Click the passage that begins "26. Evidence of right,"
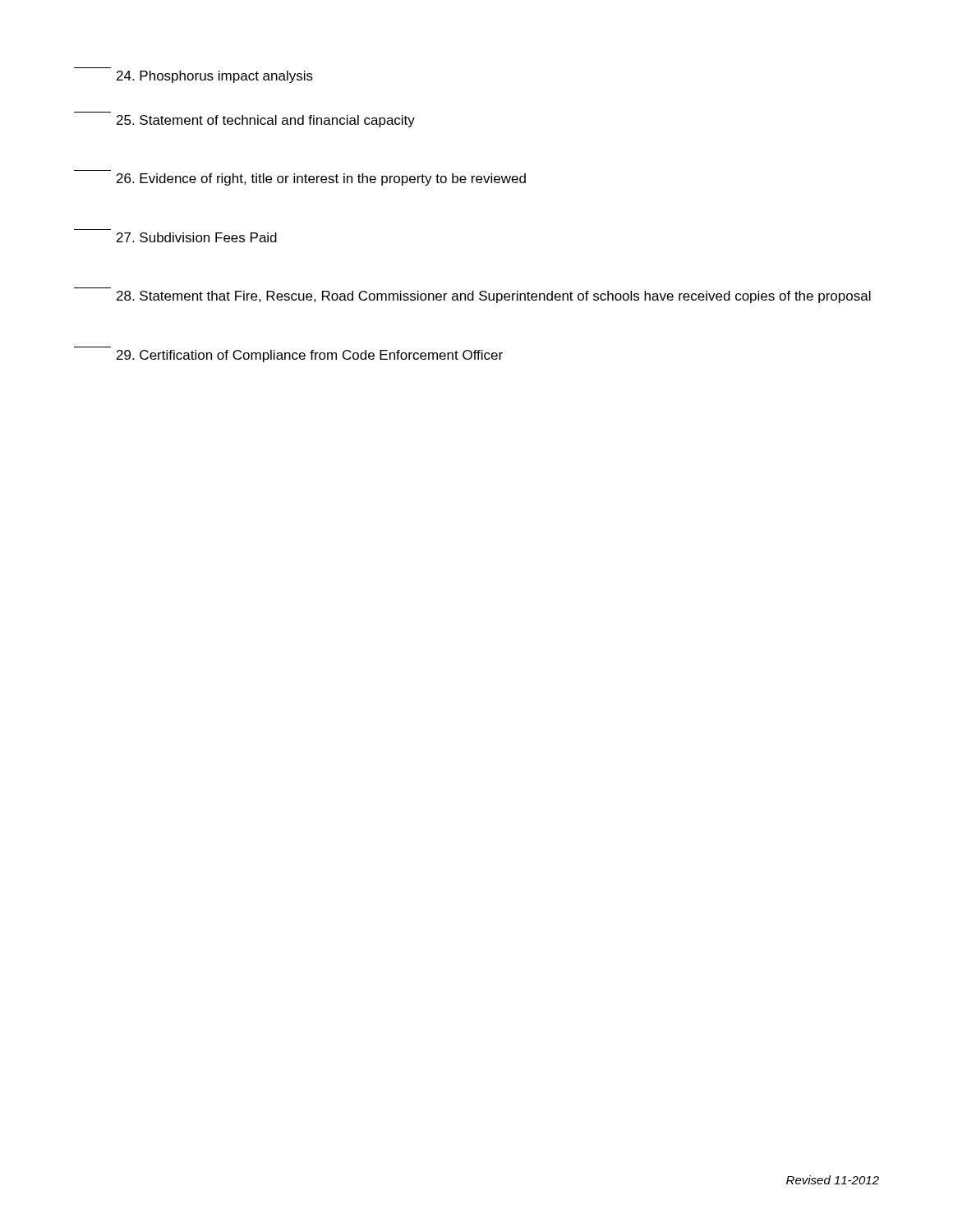This screenshot has width=953, height=1232. coord(476,179)
